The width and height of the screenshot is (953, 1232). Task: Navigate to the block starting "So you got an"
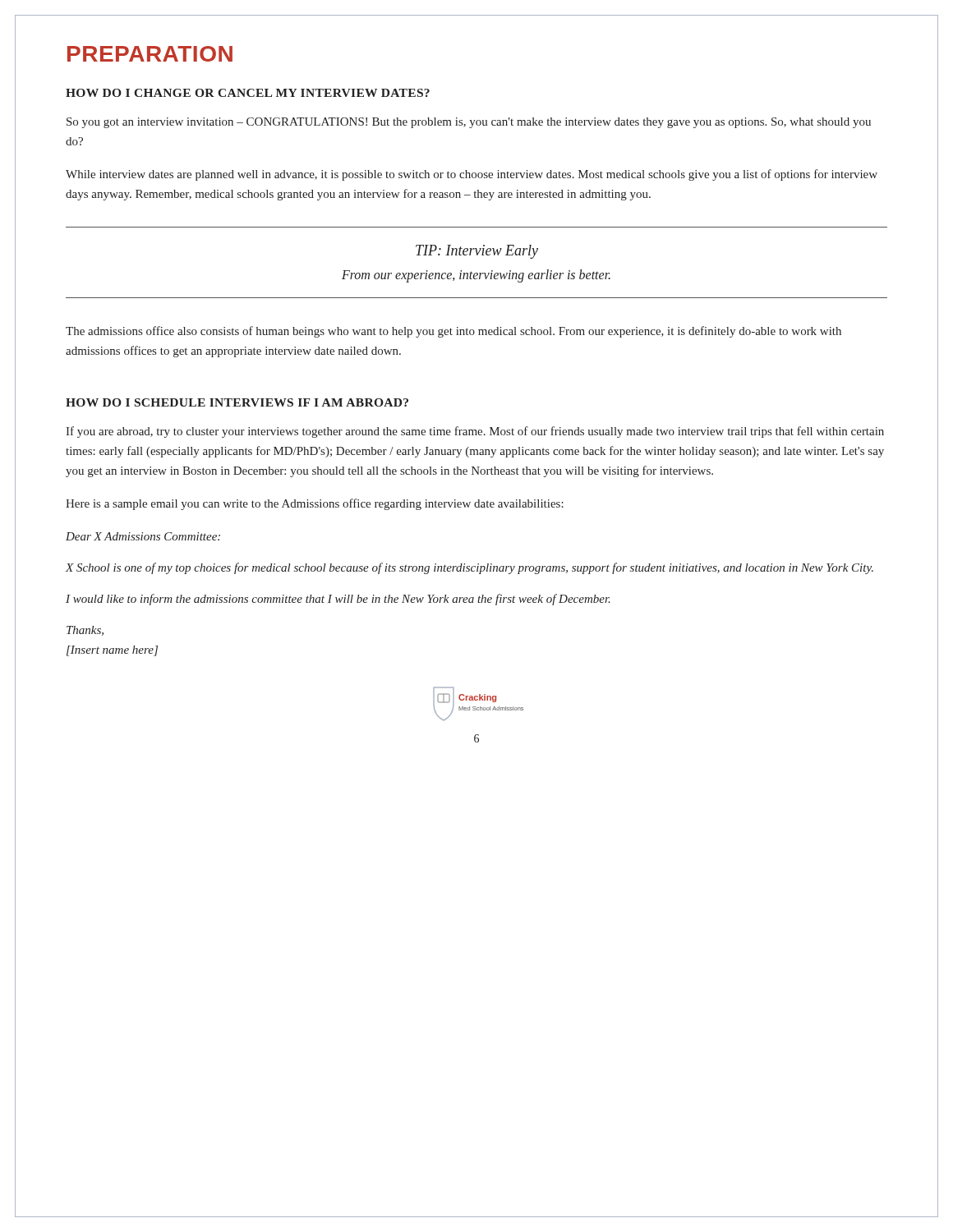tap(468, 131)
